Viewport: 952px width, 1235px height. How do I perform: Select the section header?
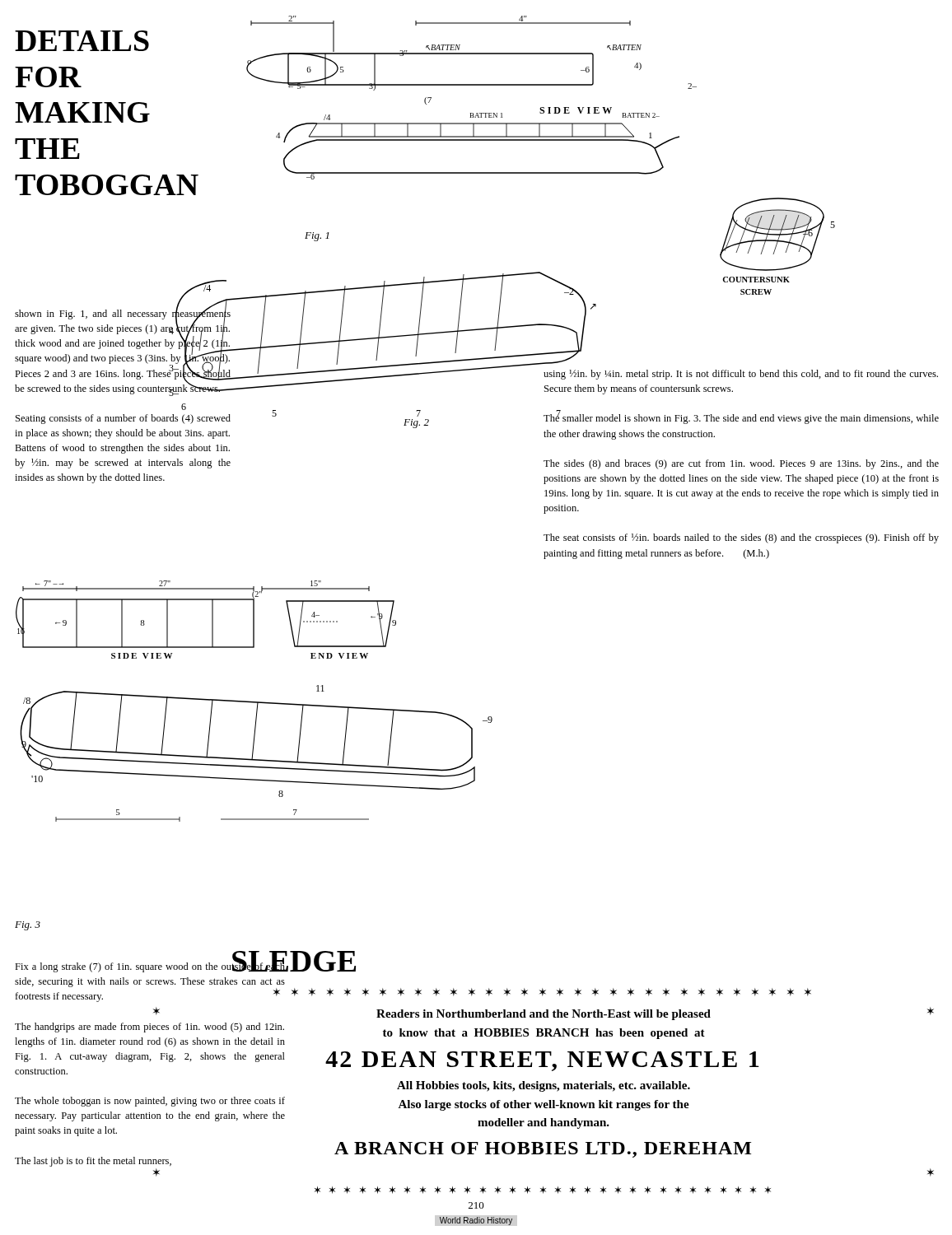tap(294, 961)
